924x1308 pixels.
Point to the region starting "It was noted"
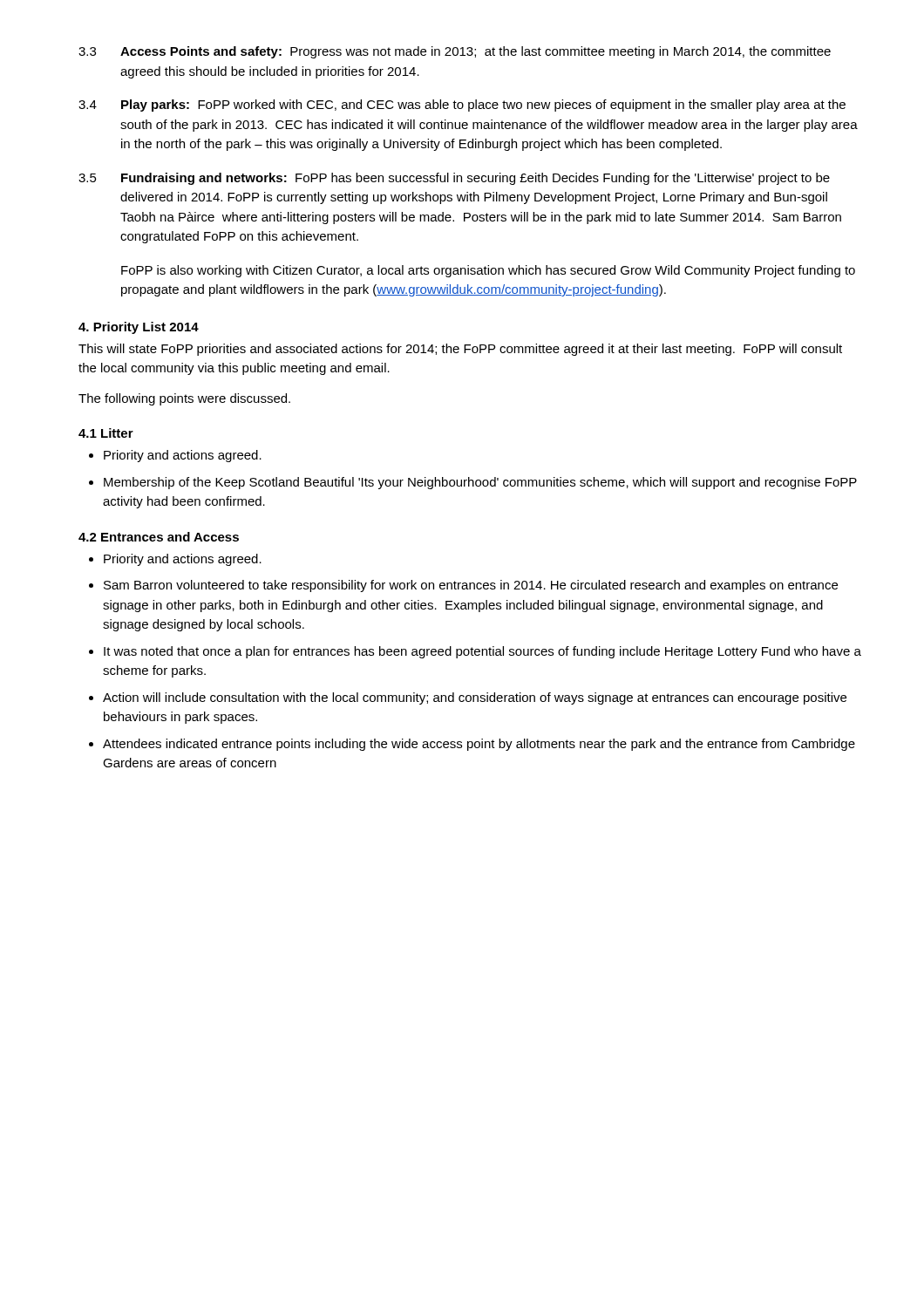click(482, 660)
